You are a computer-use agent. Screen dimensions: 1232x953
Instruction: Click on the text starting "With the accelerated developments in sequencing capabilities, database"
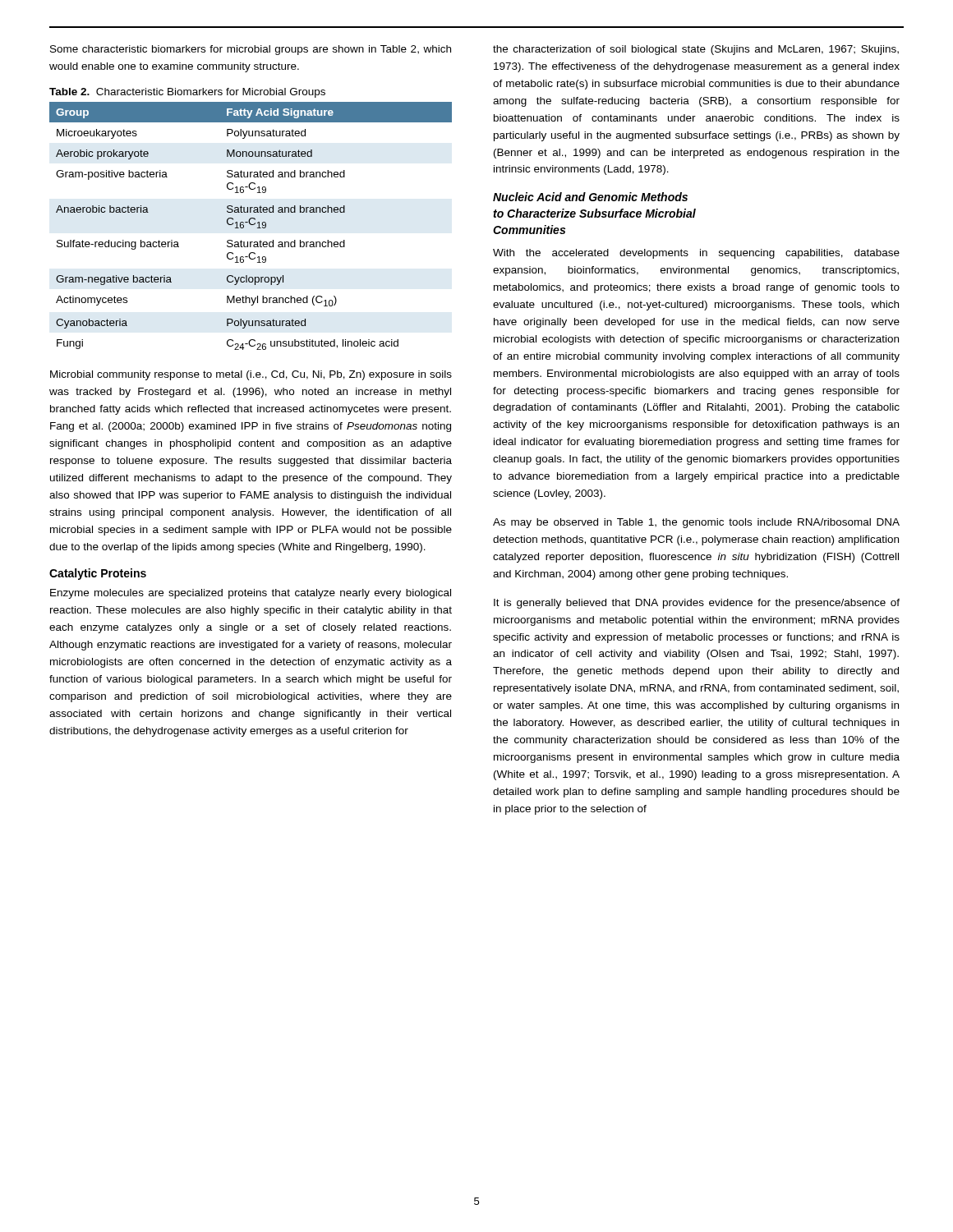[x=696, y=373]
